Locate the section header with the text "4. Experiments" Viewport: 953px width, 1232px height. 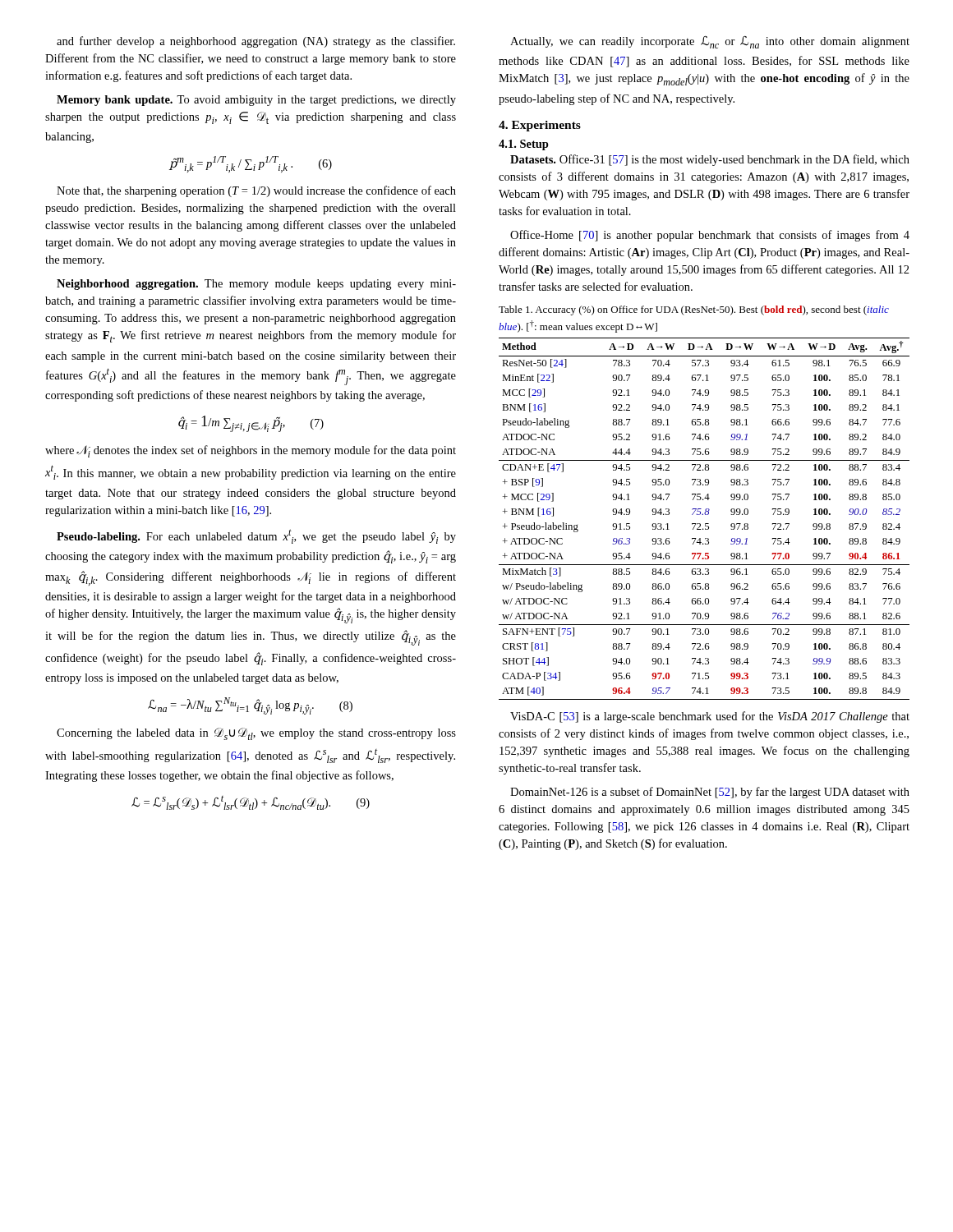[x=540, y=124]
